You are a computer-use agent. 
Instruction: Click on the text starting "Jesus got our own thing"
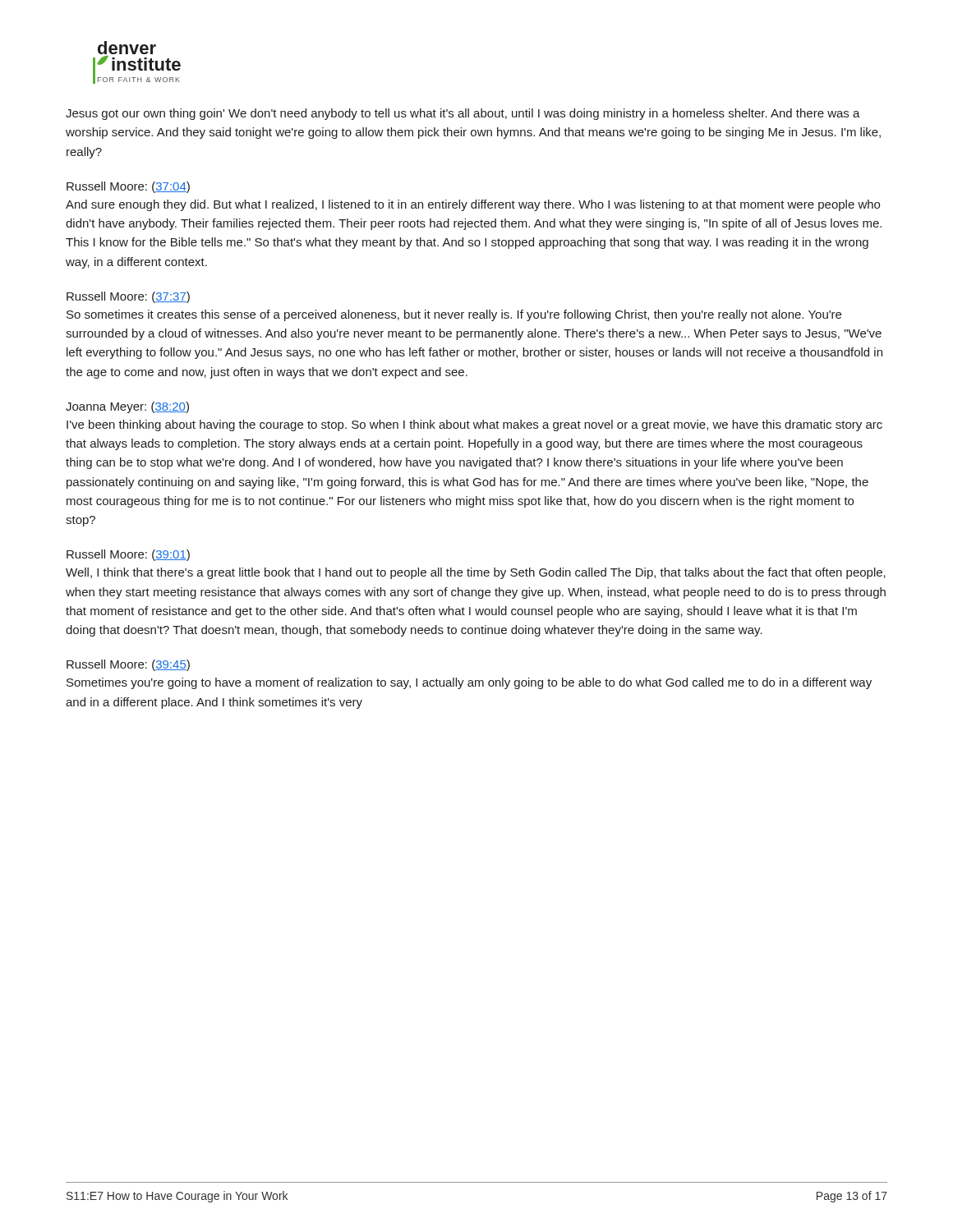[474, 132]
